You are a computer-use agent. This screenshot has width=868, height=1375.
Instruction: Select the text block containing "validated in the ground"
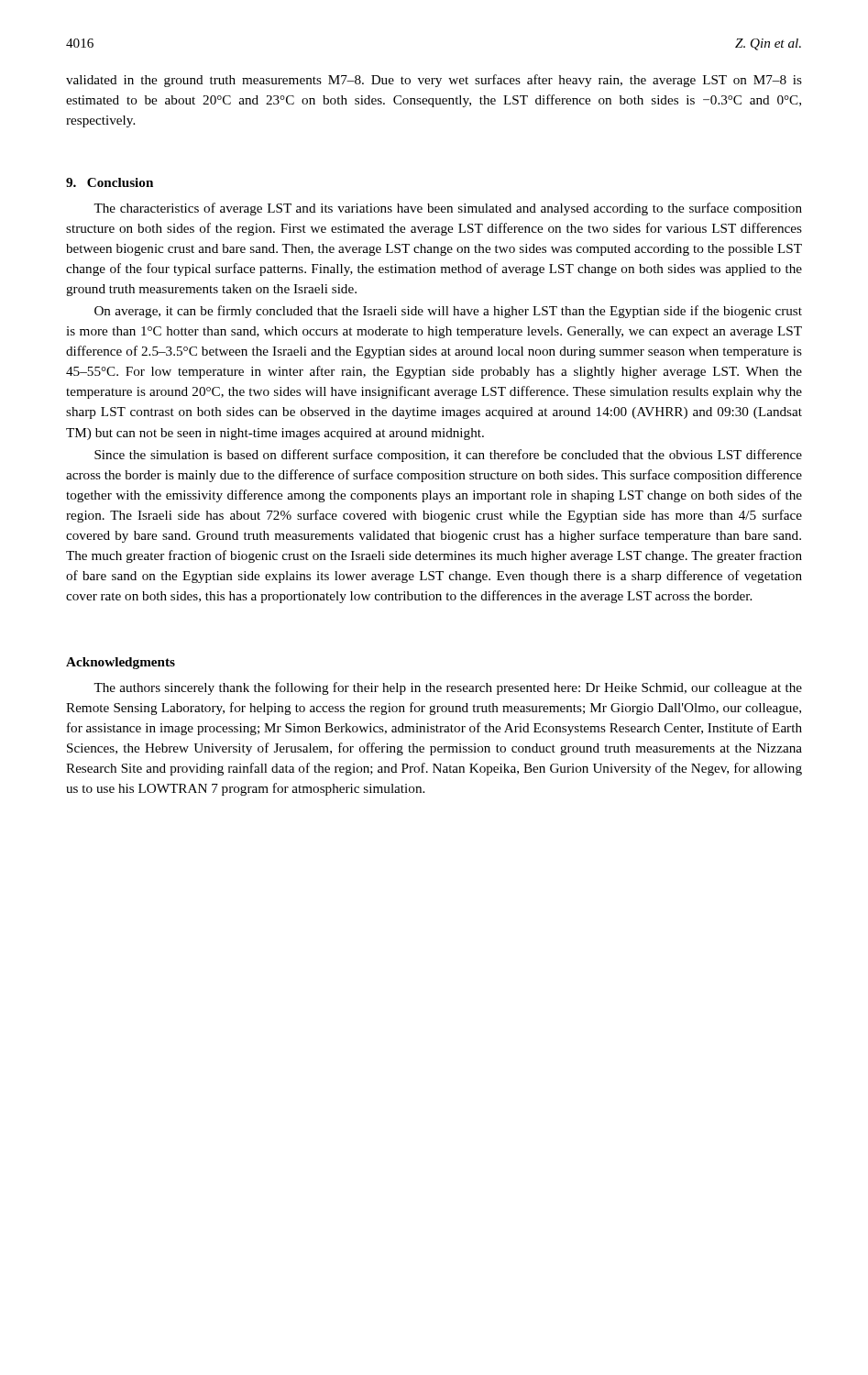point(434,99)
